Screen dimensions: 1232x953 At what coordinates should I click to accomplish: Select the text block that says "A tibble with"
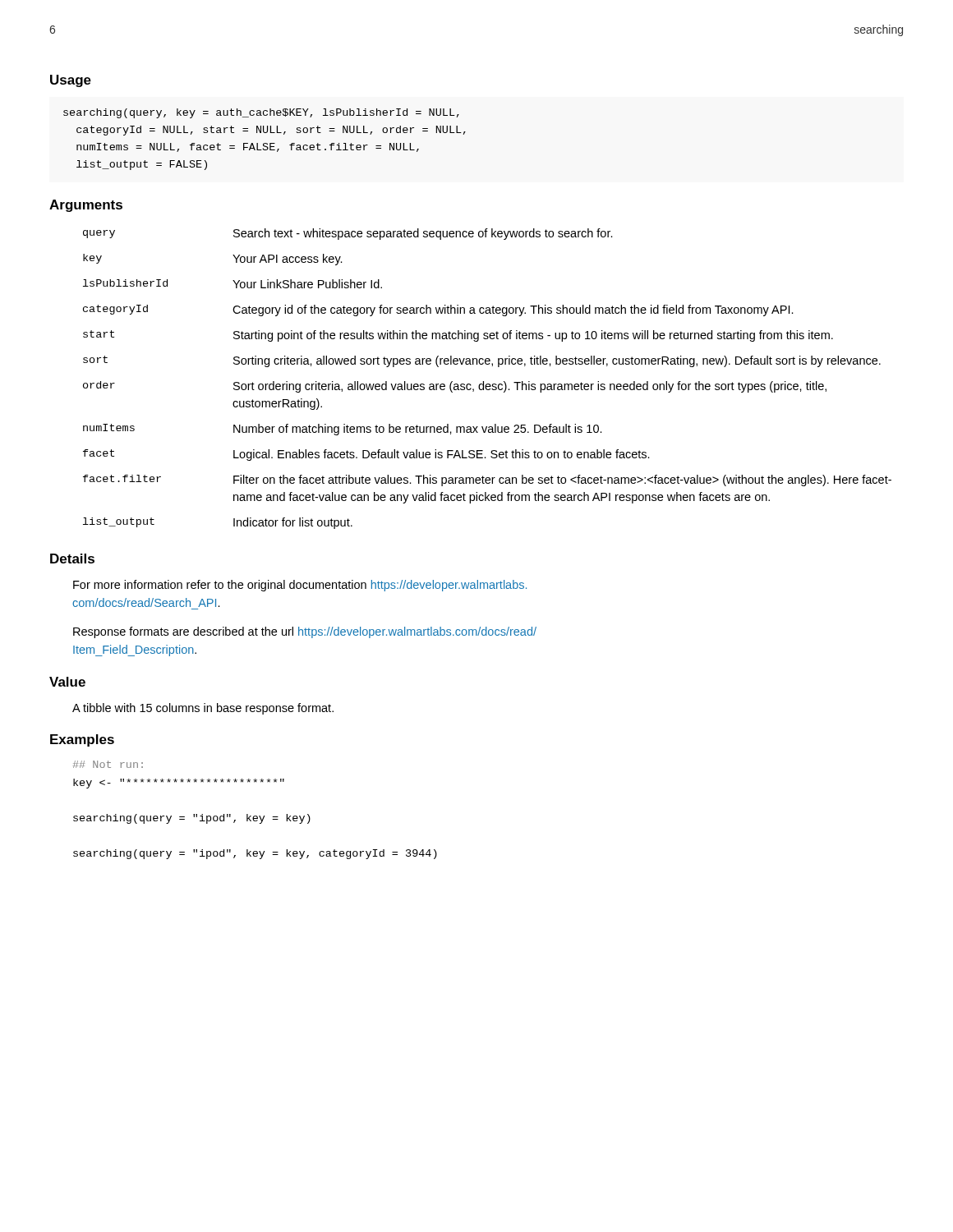203,708
